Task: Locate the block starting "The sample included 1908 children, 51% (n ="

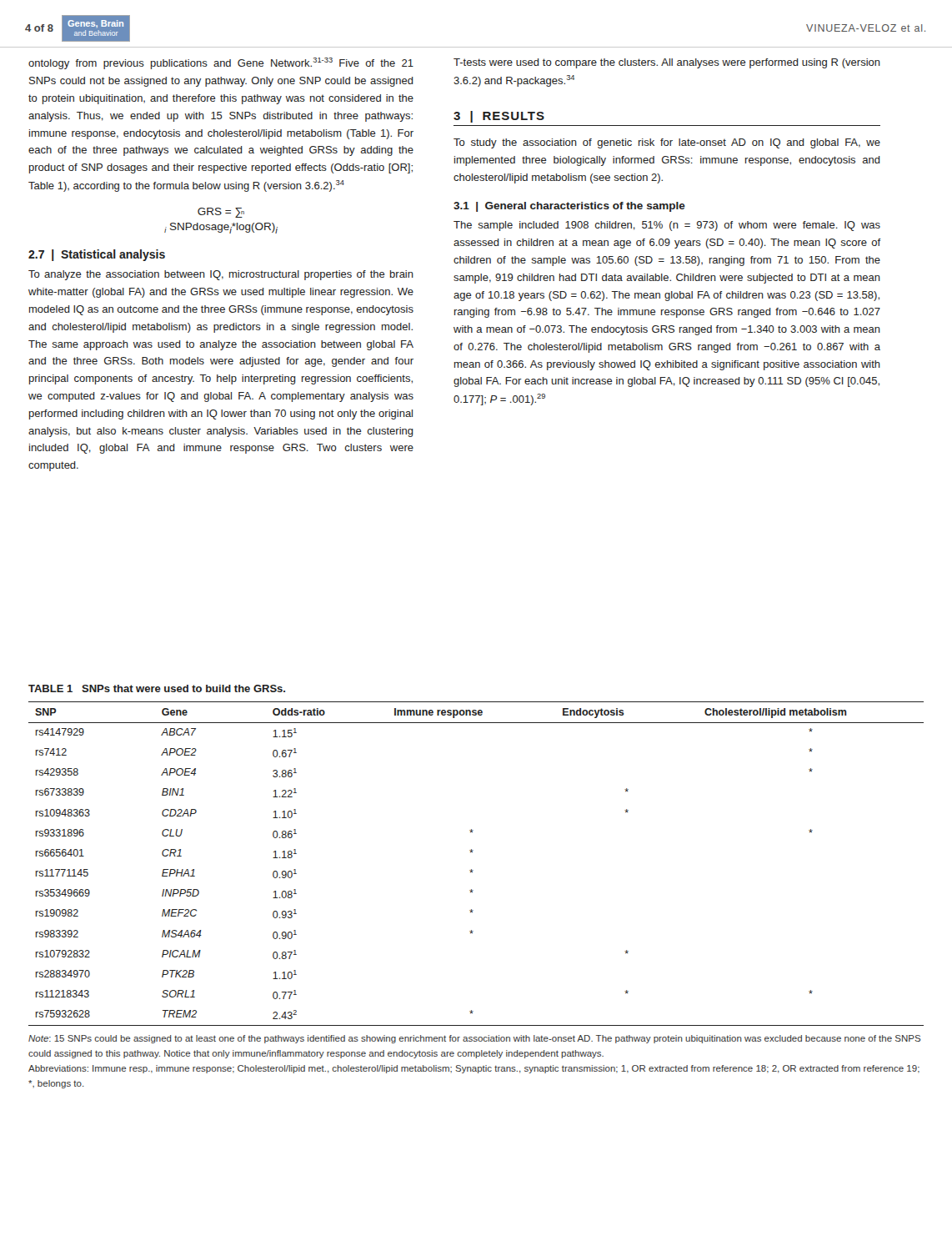Action: click(x=667, y=312)
